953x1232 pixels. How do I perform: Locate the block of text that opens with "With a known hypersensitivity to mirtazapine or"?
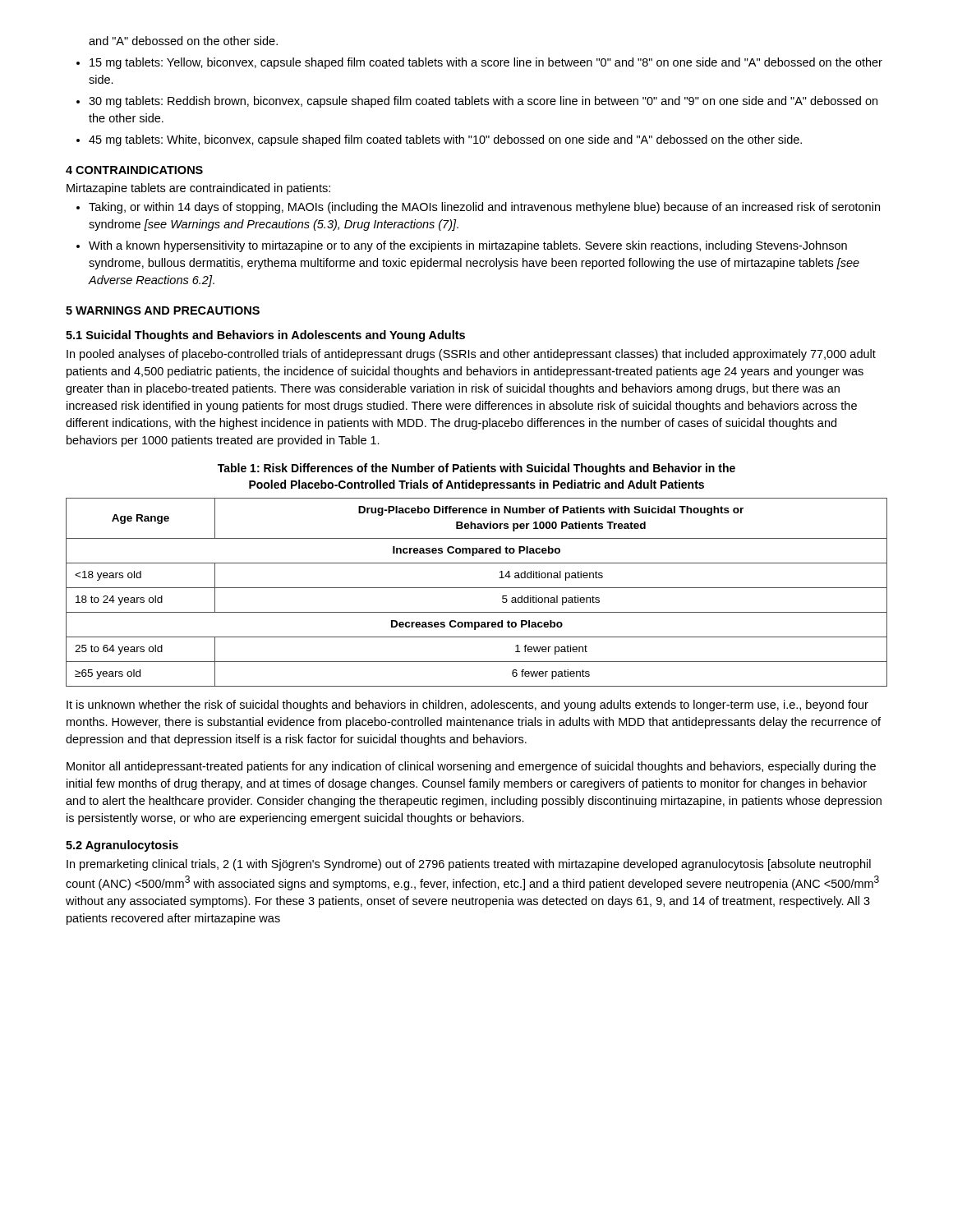tap(474, 263)
